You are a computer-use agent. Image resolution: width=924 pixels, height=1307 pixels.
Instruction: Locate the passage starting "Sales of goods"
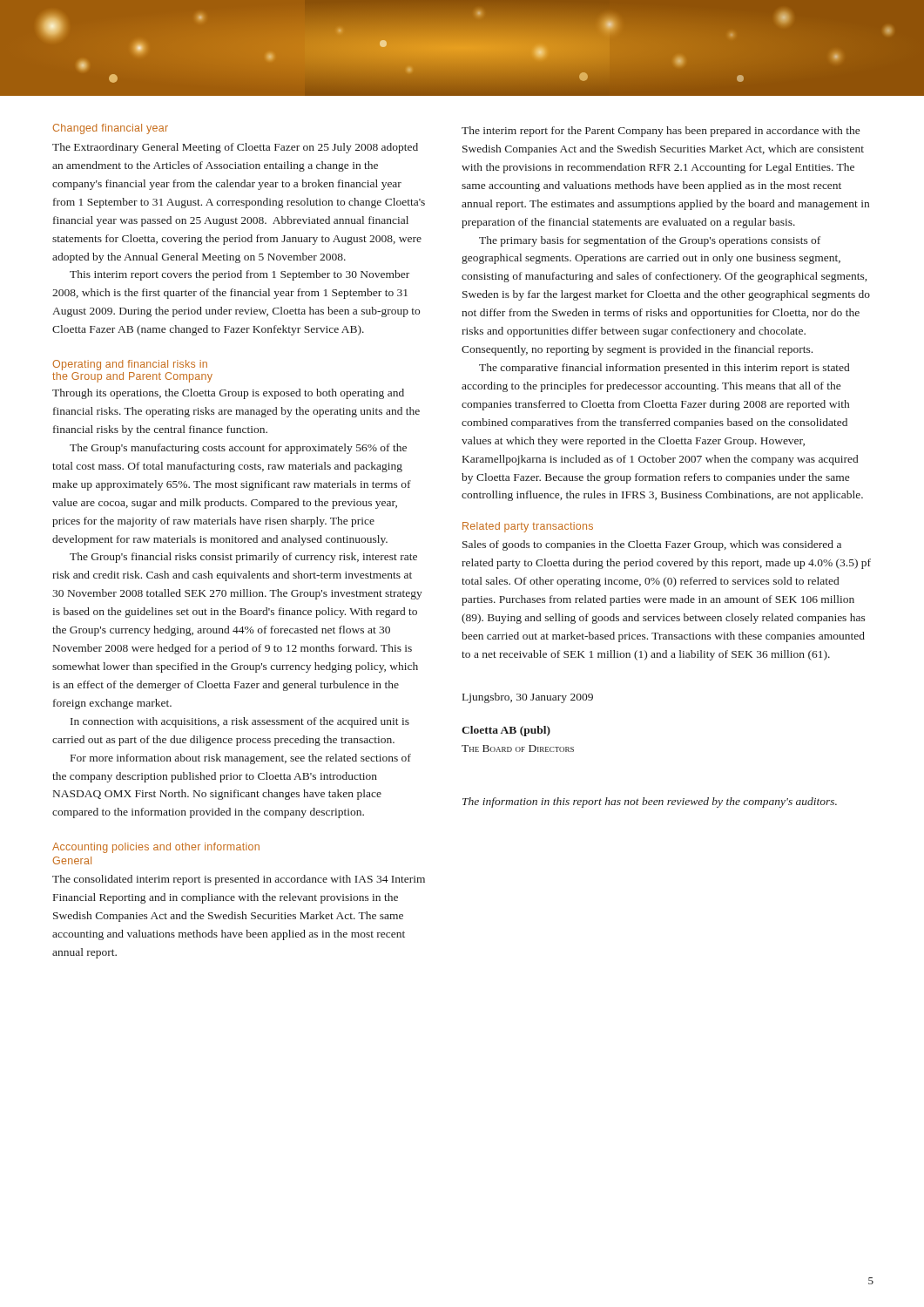pos(667,600)
